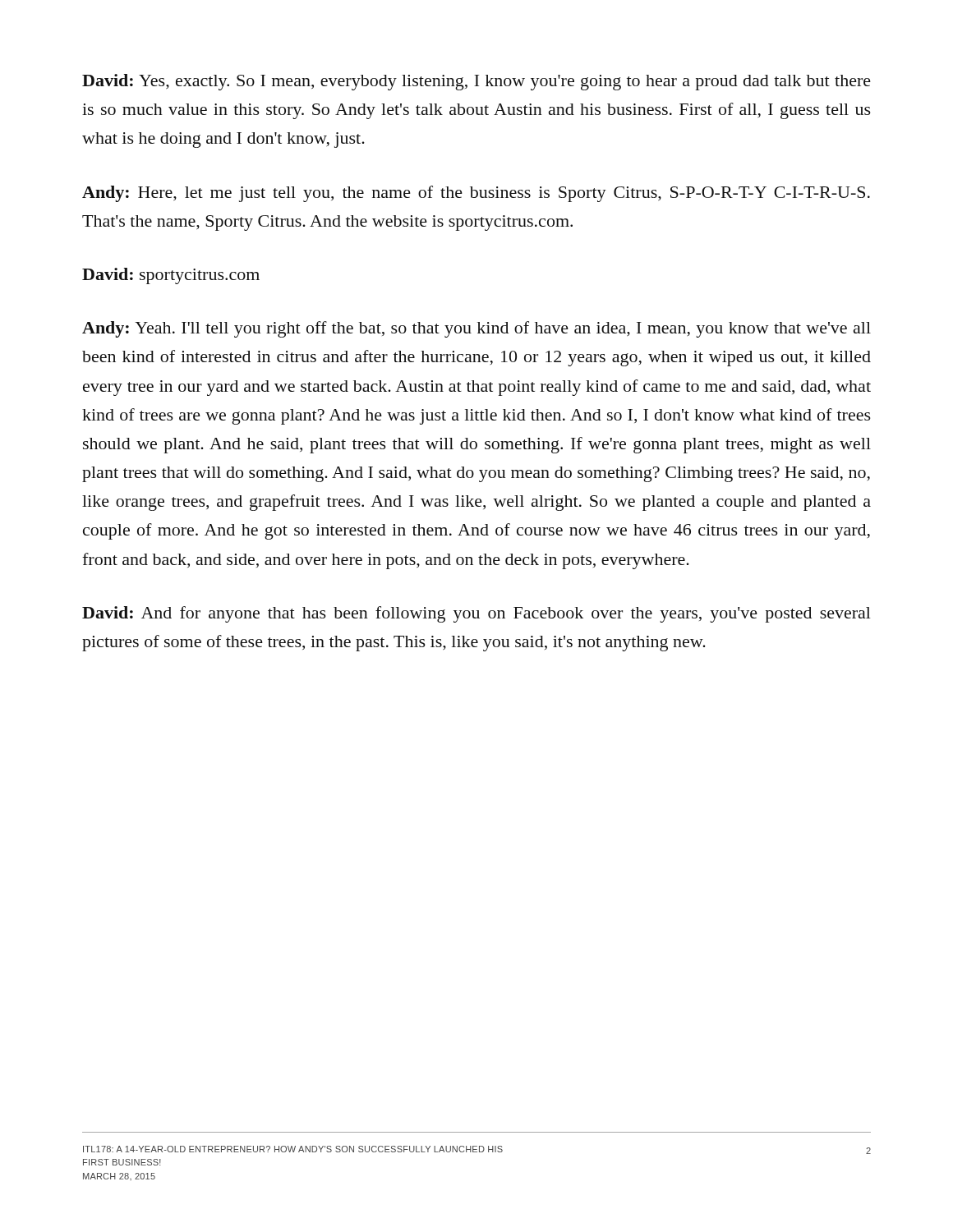Screen dimensions: 1232x953
Task: Point to the element starting "David: sportycitrus.com"
Action: click(171, 274)
